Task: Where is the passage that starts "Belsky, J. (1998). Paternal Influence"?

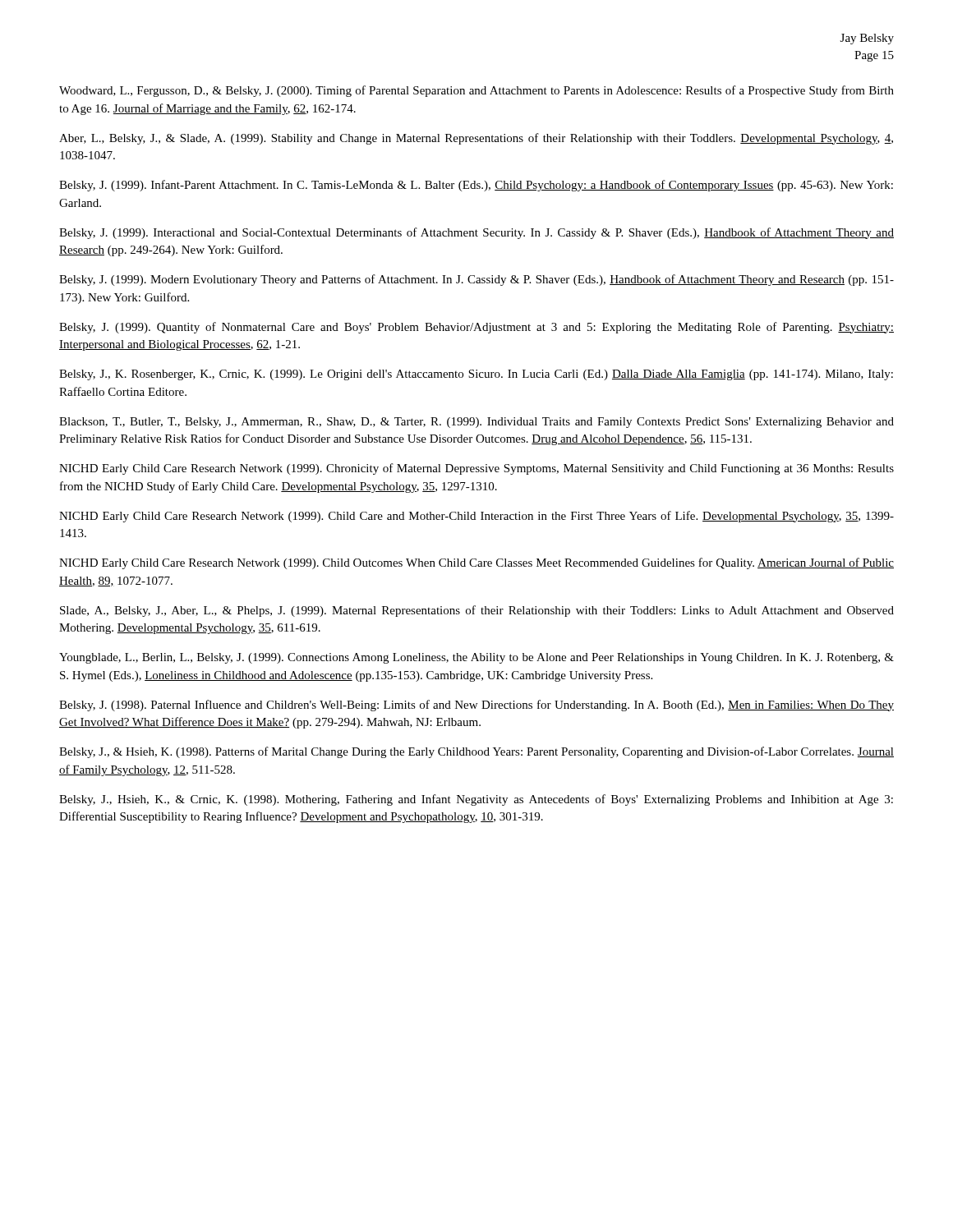Action: click(x=476, y=713)
